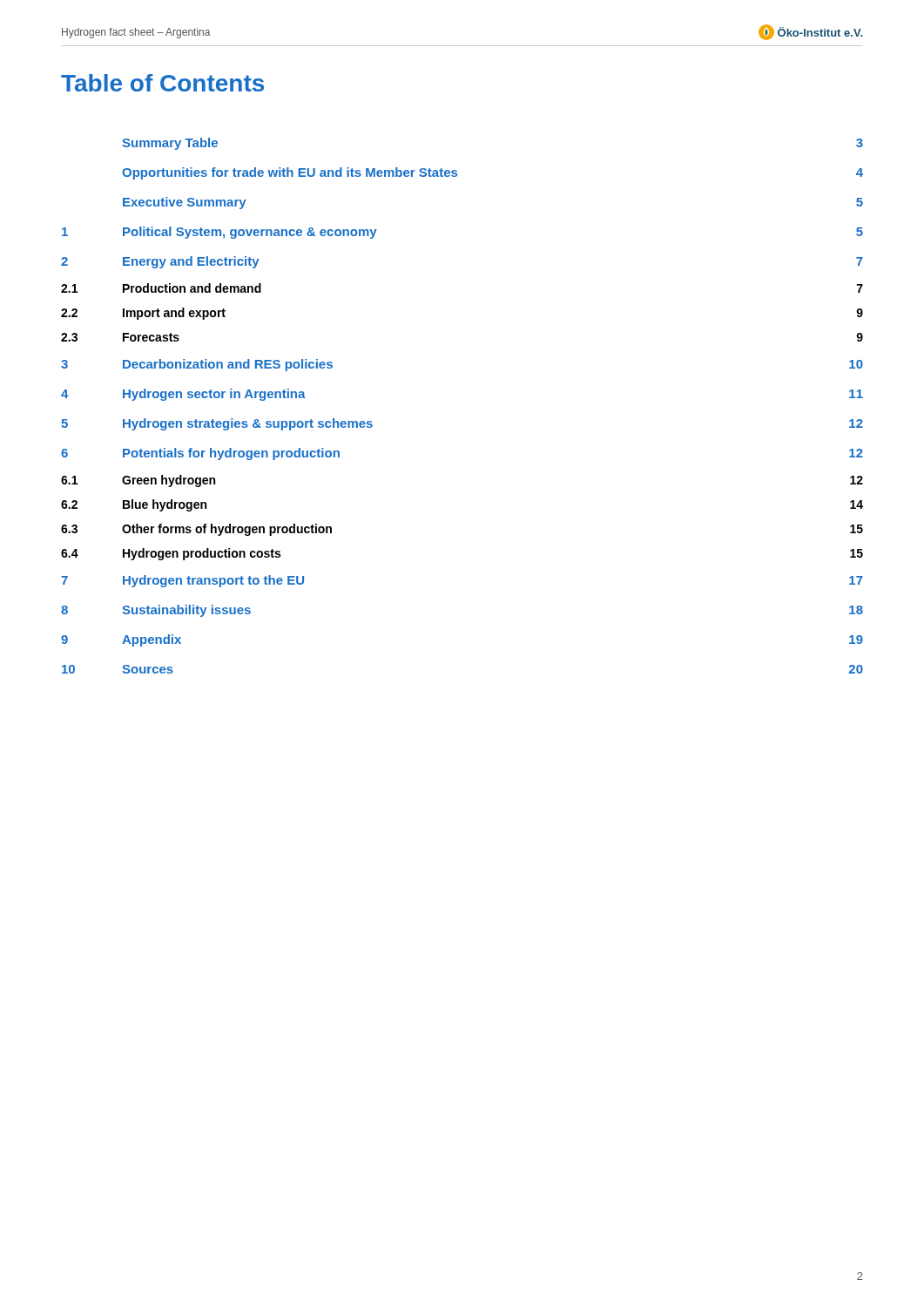Screen dimensions: 1307x924
Task: Click on the list item that reads "6.1 Green hydrogen 12"
Action: [163, 480]
